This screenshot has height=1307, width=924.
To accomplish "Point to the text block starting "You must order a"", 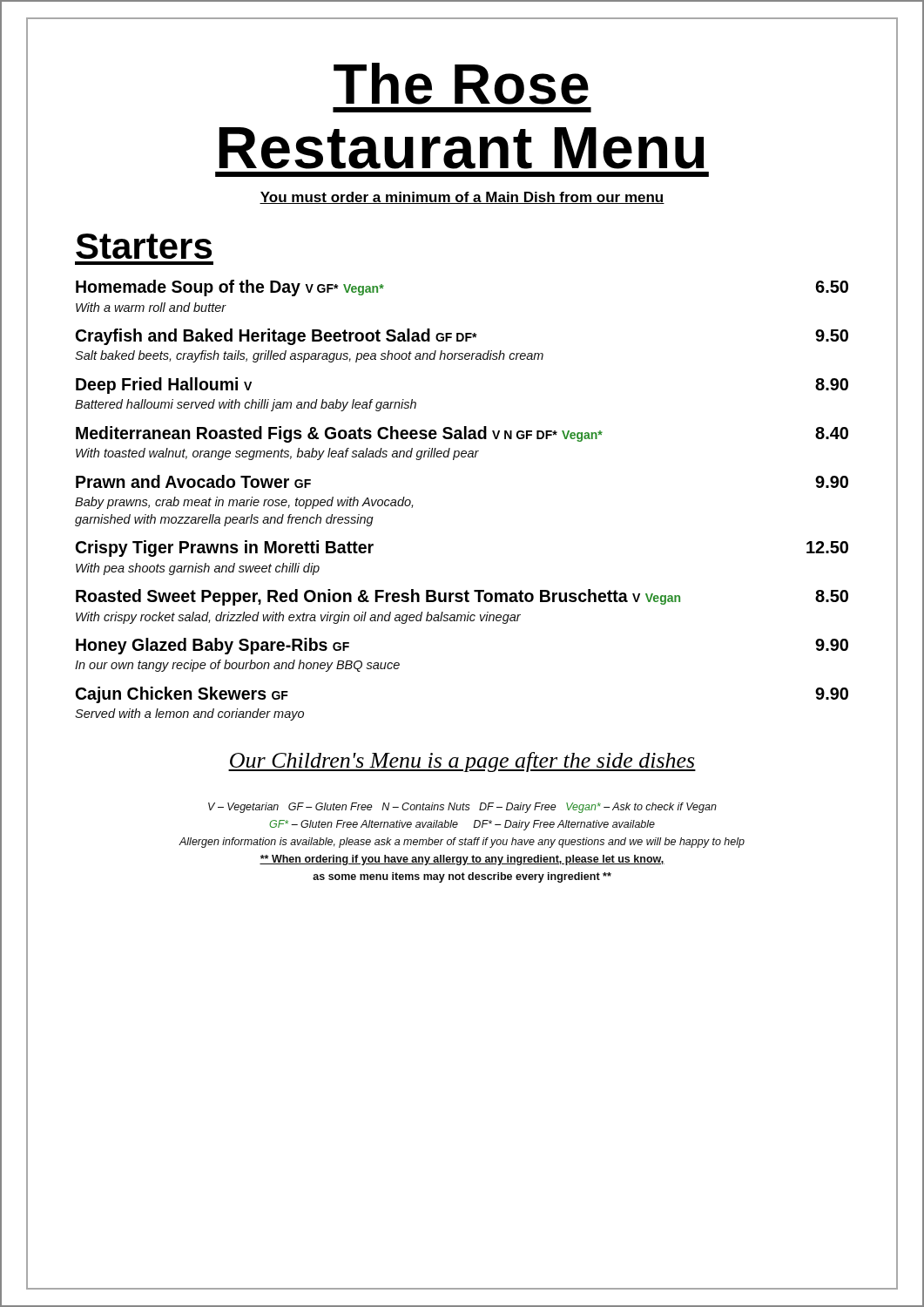I will click(x=462, y=198).
